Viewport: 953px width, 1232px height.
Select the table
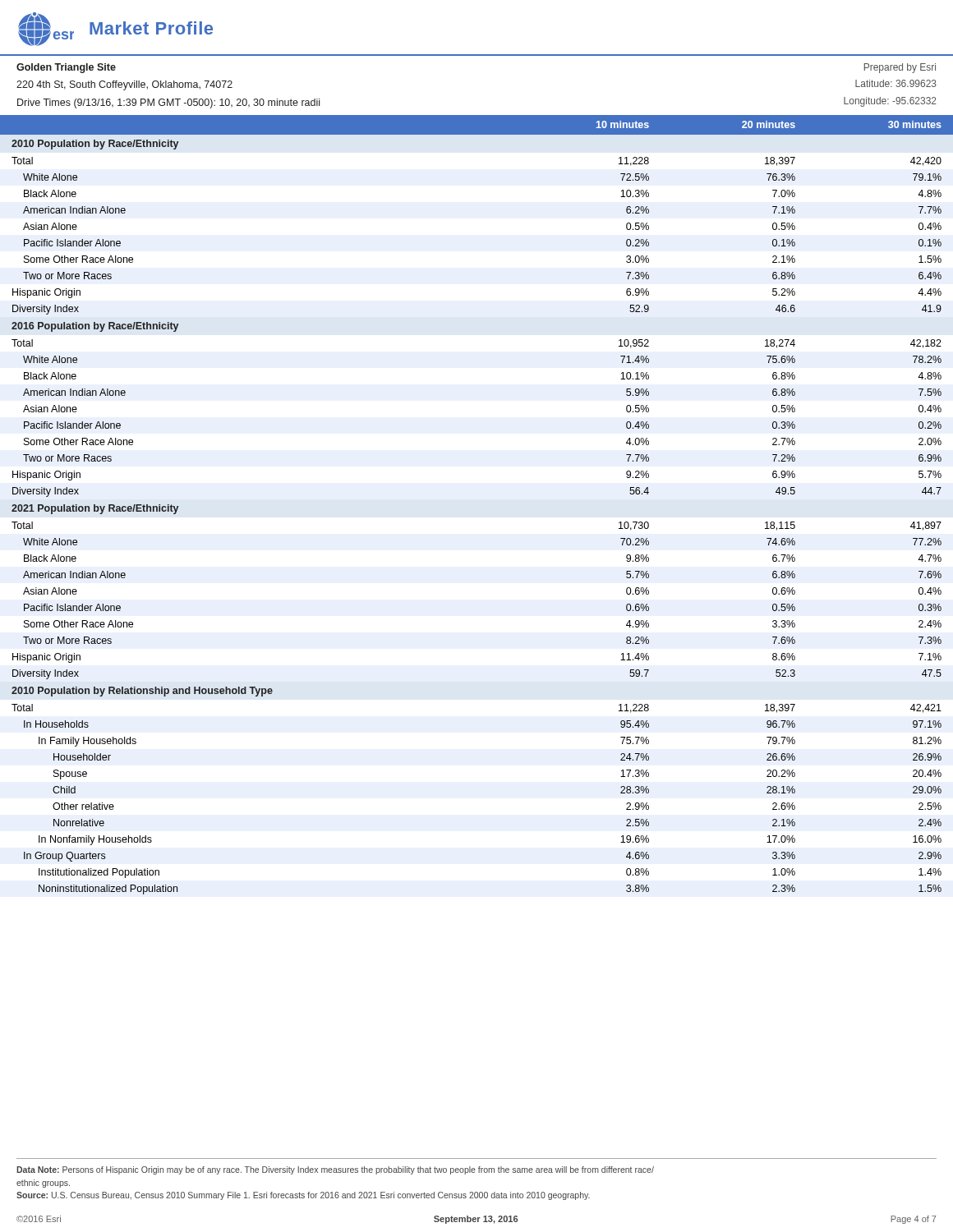[476, 506]
